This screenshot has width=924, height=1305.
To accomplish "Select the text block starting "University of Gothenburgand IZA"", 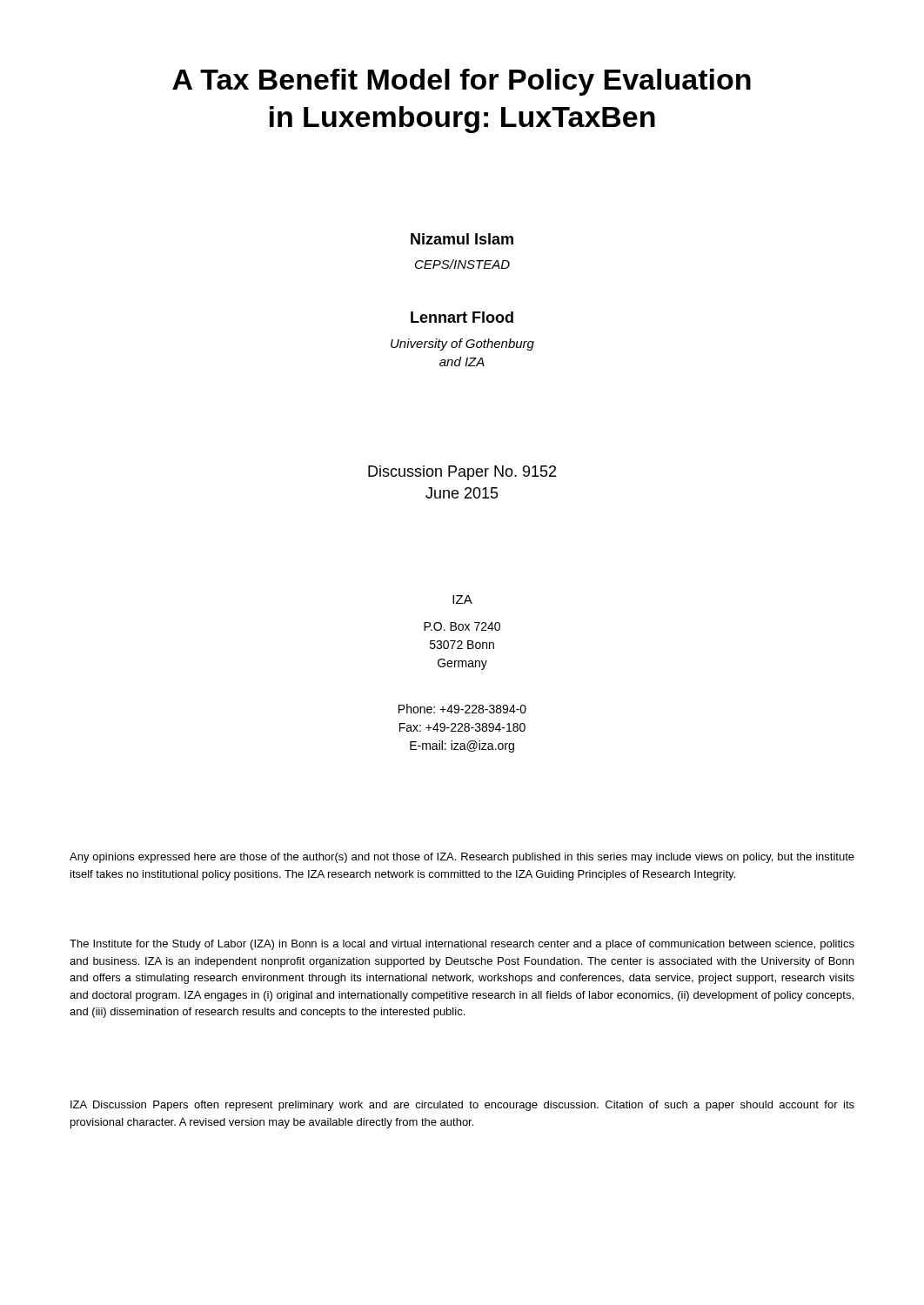I will (462, 352).
